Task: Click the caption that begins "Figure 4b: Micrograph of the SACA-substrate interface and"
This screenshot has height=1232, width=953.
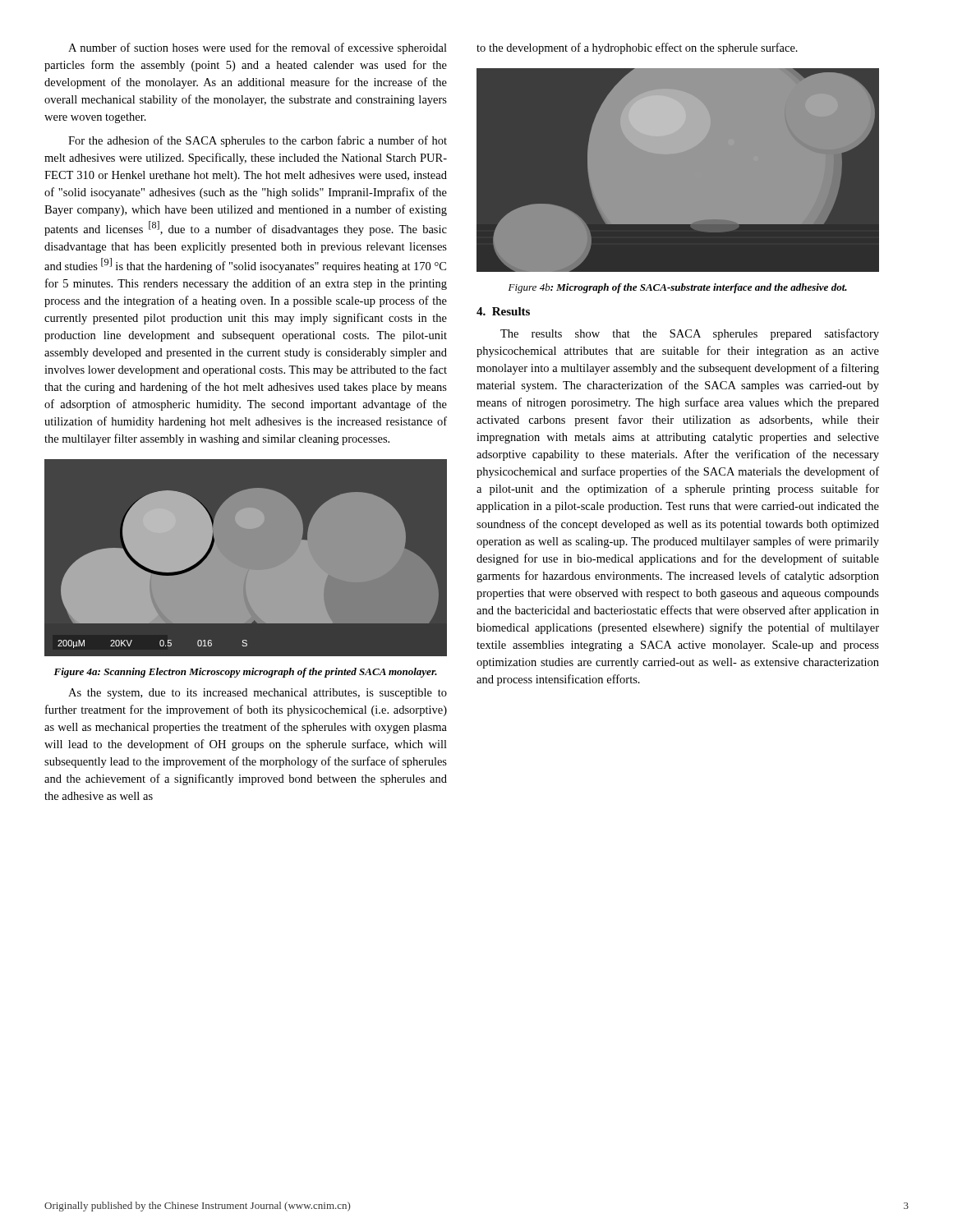Action: 678,287
